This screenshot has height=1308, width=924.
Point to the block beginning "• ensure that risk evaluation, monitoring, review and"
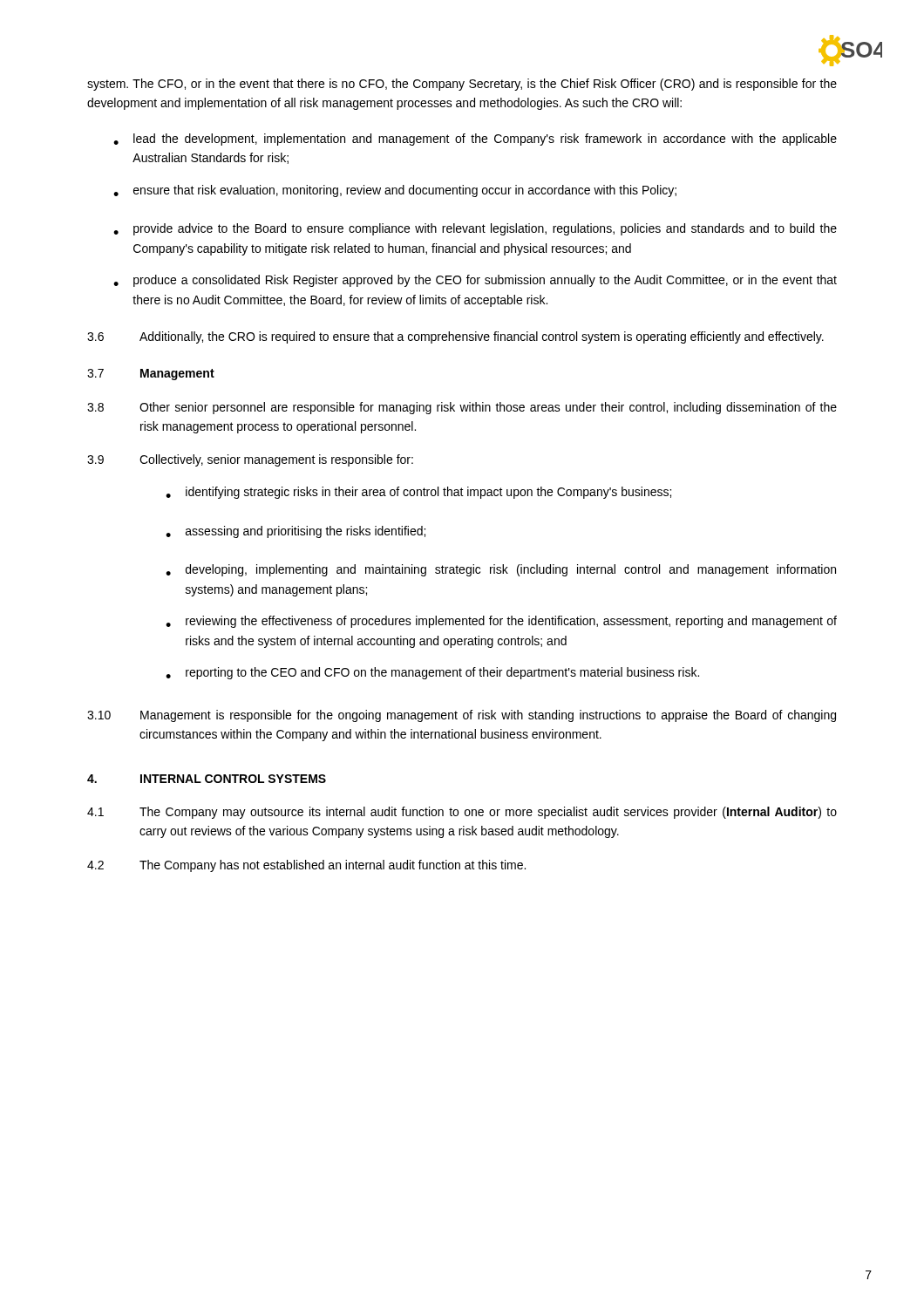point(475,194)
